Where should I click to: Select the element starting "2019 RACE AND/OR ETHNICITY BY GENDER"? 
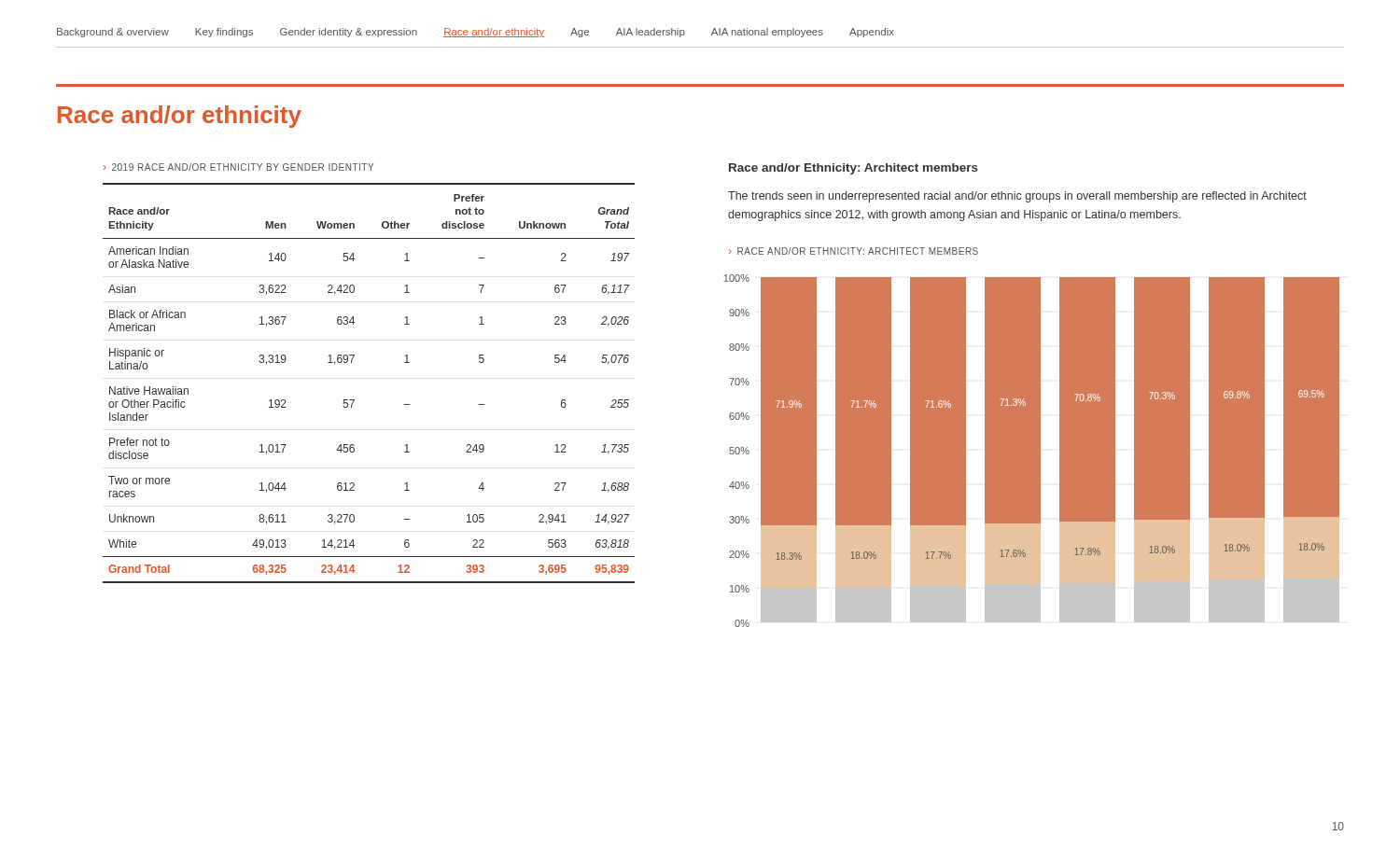coord(243,167)
